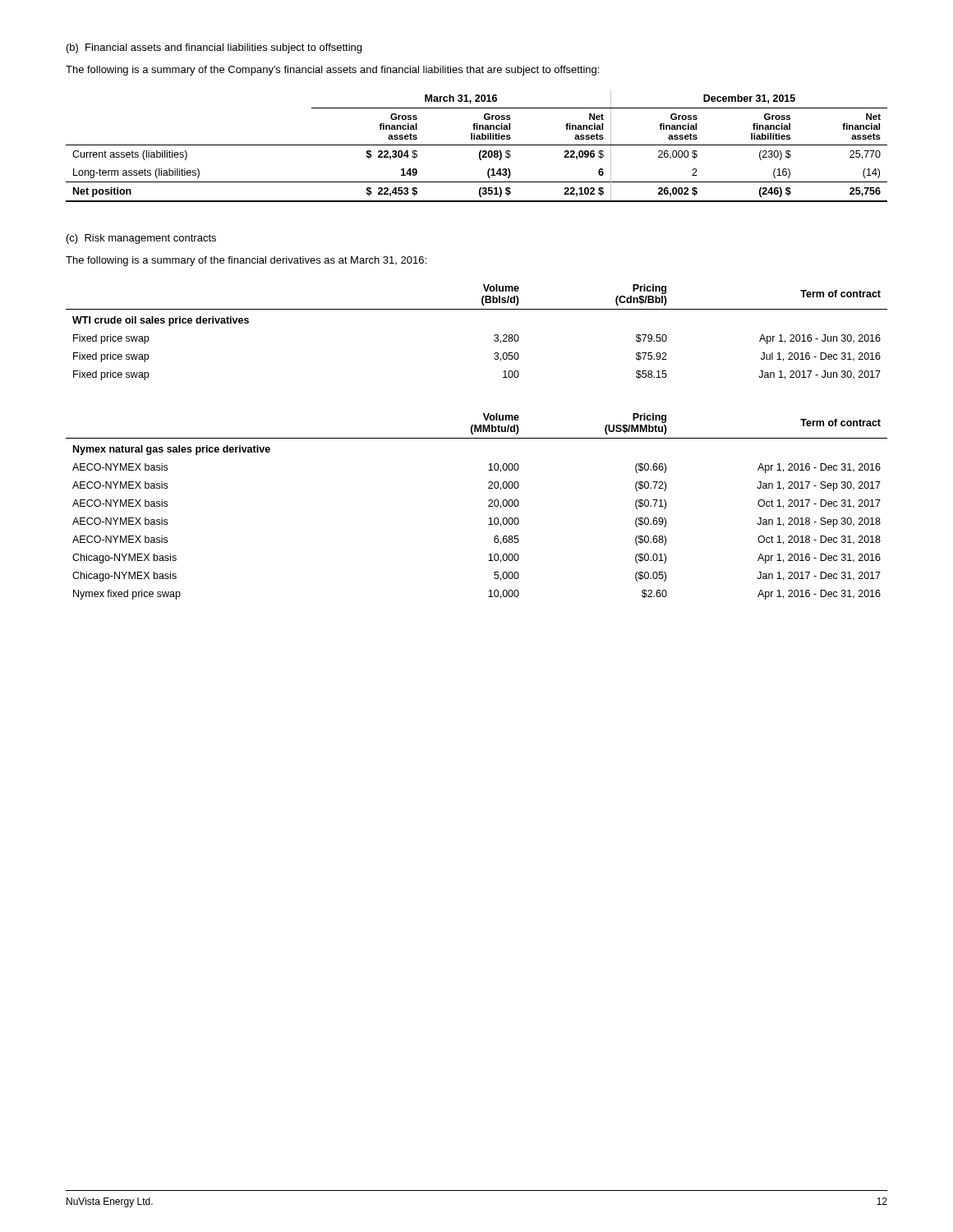
Task: Navigate to the passage starting "(b) Financial assets and financial liabilities subject"
Action: point(214,47)
